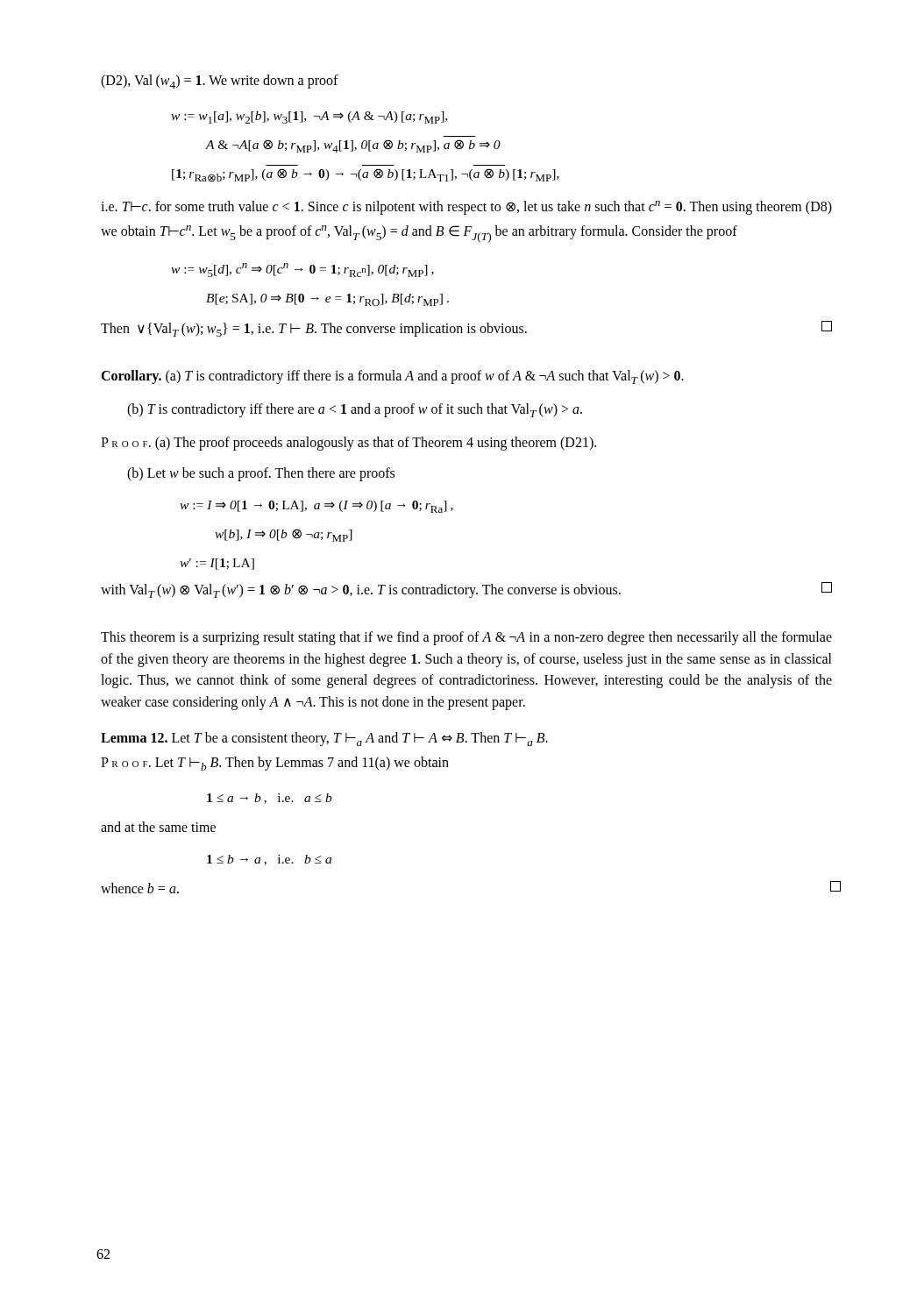Viewport: 924px width, 1315px height.
Task: Point to the element starting "(D2), Val (w4) ="
Action: 220,82
